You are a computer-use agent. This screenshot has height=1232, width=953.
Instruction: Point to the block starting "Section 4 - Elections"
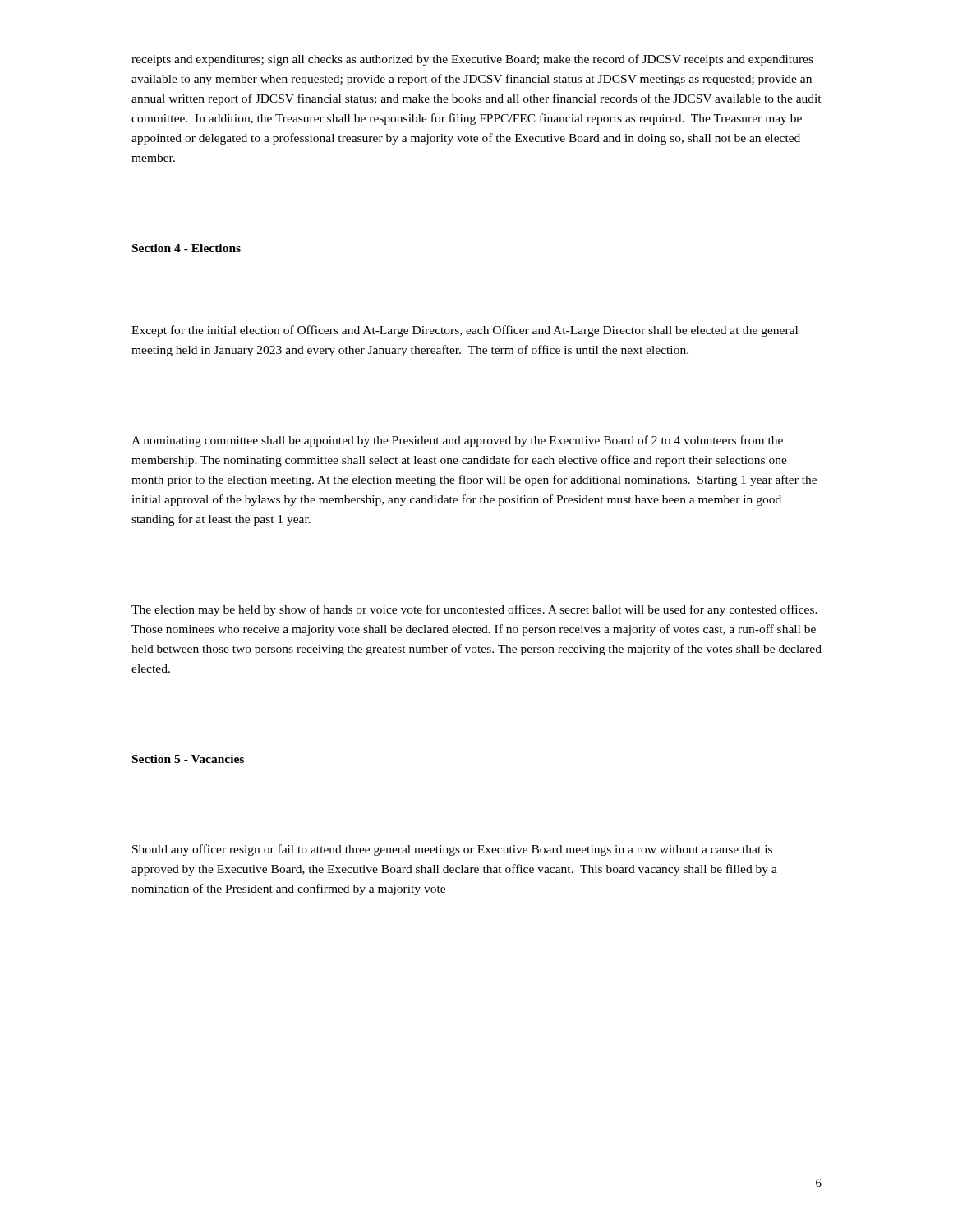tap(186, 248)
